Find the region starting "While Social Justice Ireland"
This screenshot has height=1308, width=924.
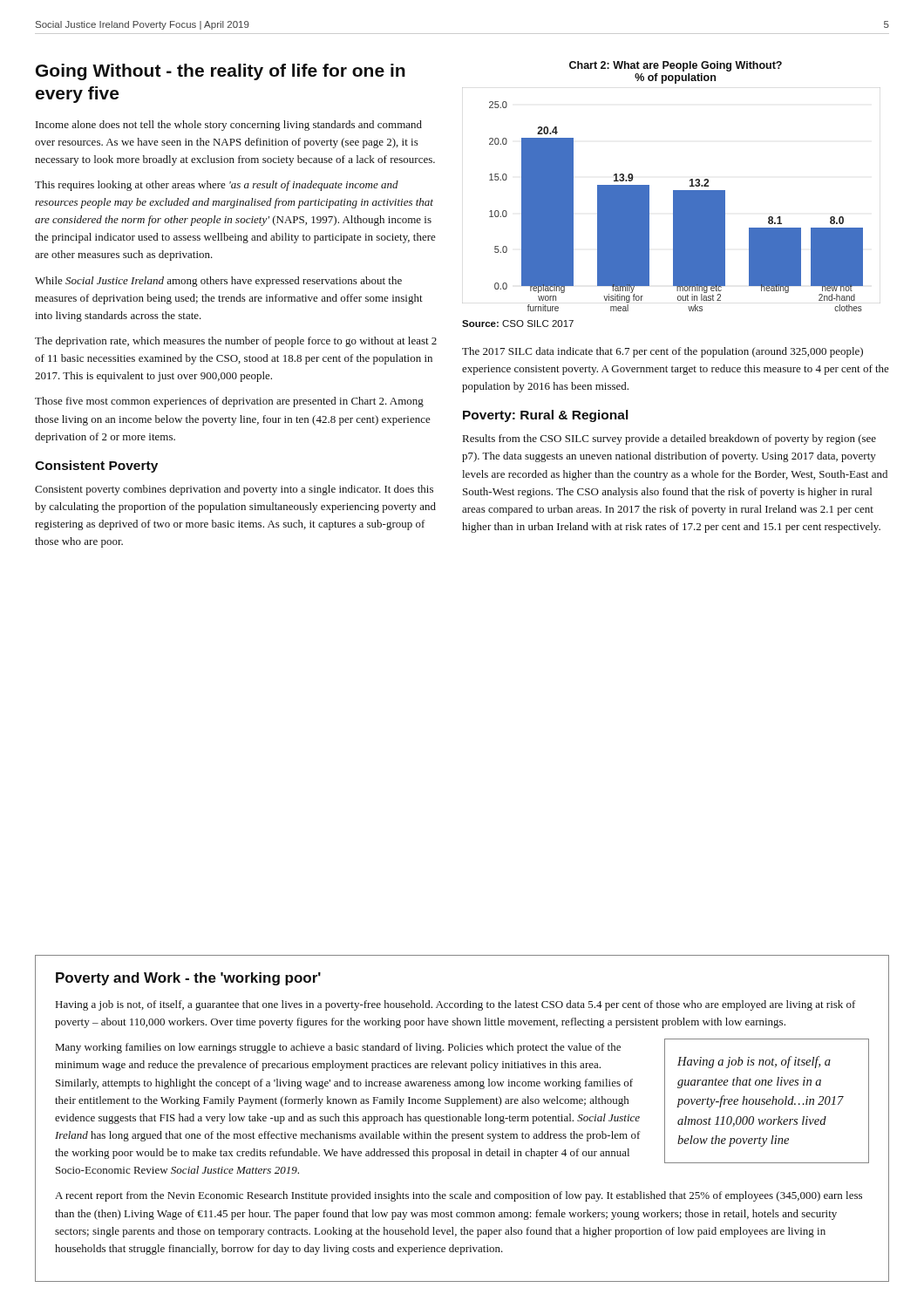(x=236, y=298)
